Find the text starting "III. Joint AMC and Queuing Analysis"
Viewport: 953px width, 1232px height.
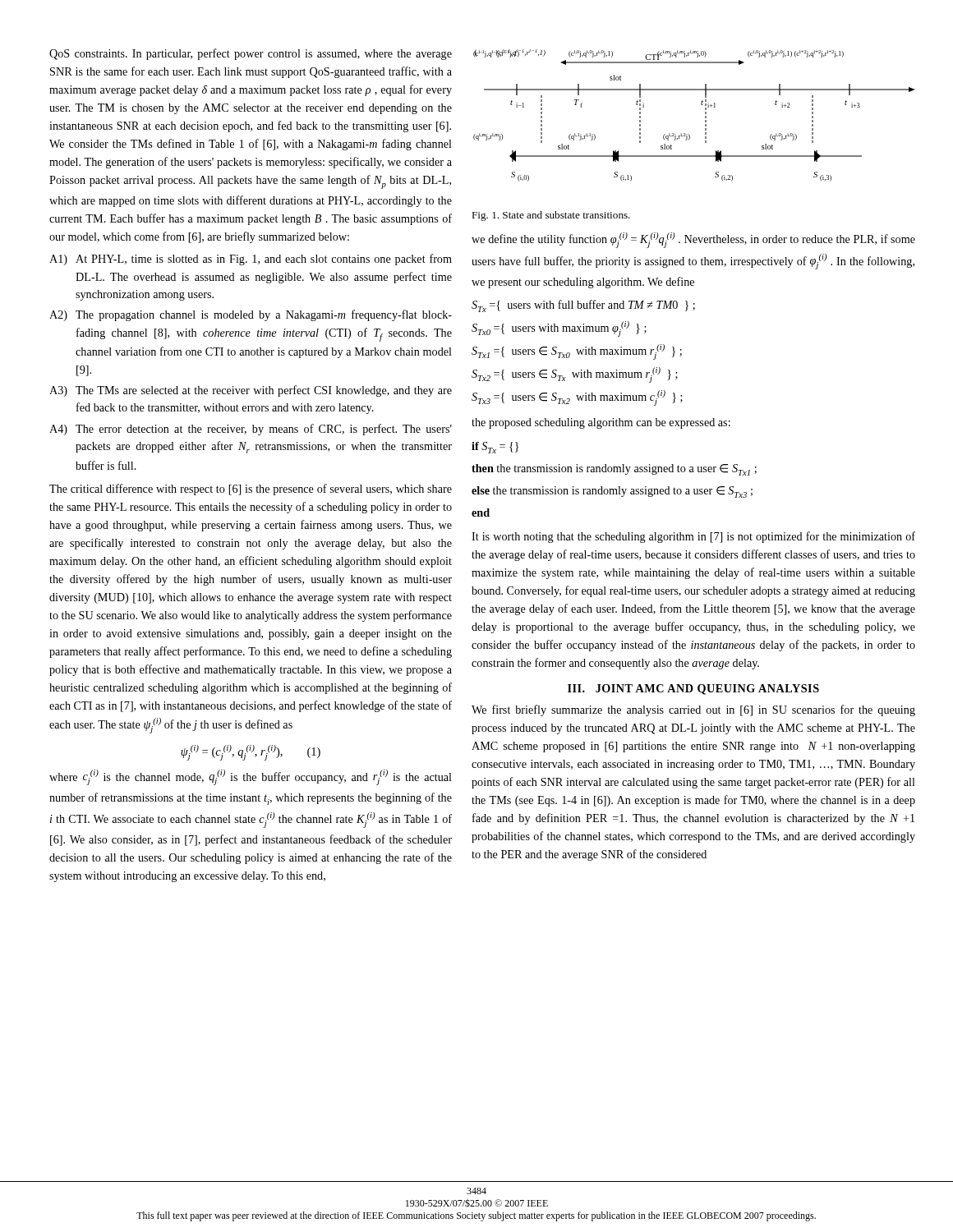693,689
